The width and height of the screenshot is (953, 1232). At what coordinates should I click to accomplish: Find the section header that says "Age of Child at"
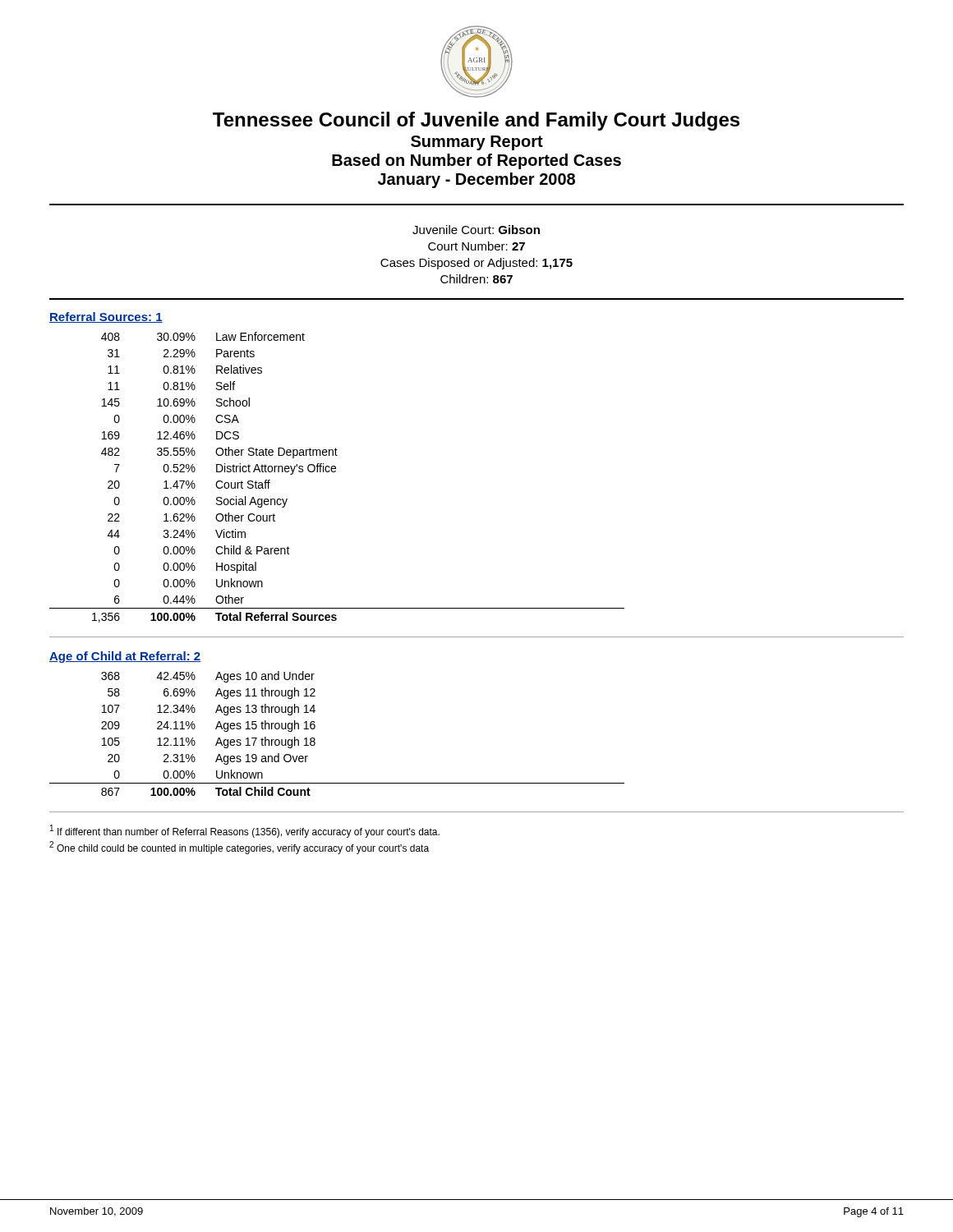(125, 657)
